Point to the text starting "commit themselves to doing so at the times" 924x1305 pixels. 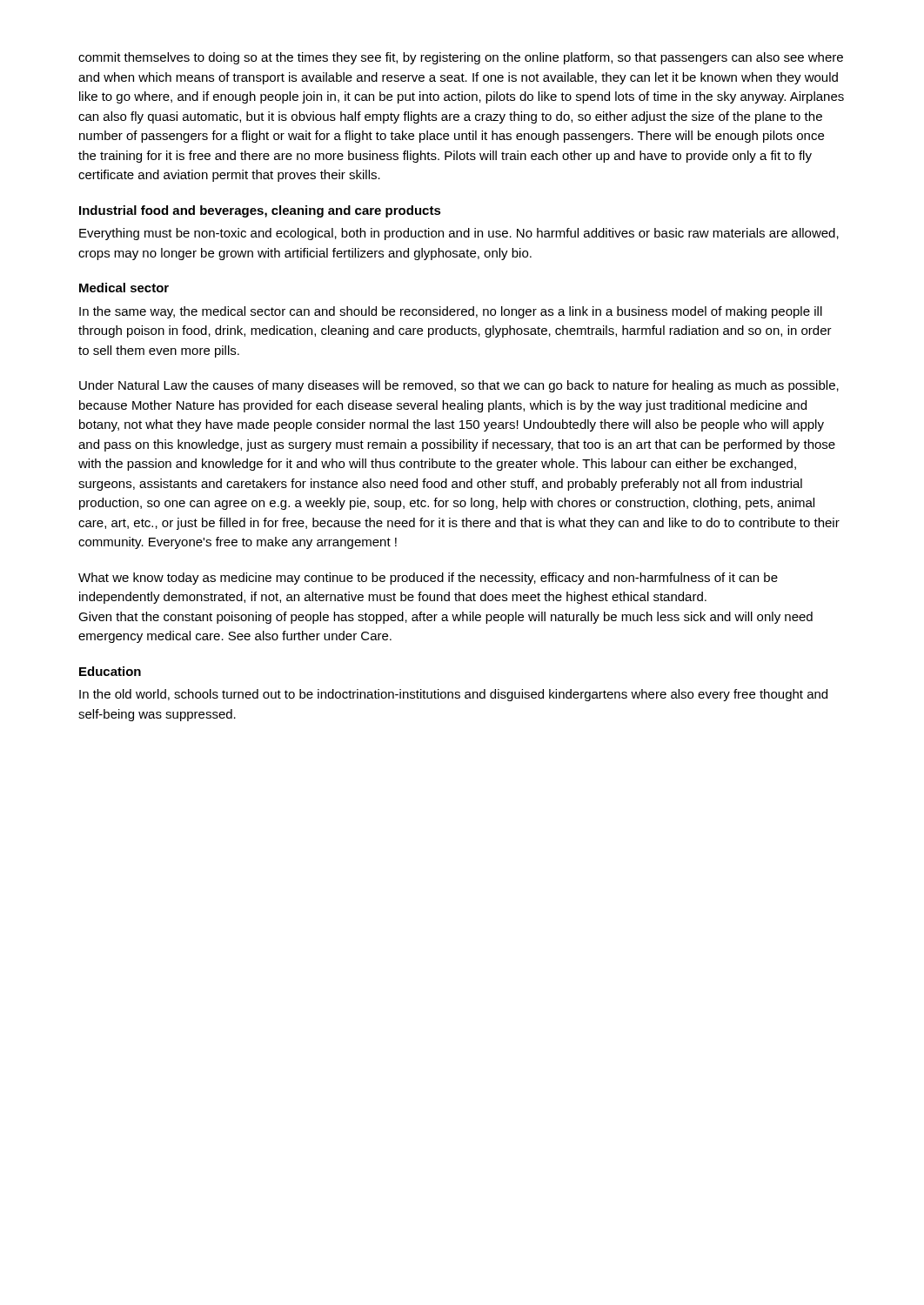click(461, 116)
